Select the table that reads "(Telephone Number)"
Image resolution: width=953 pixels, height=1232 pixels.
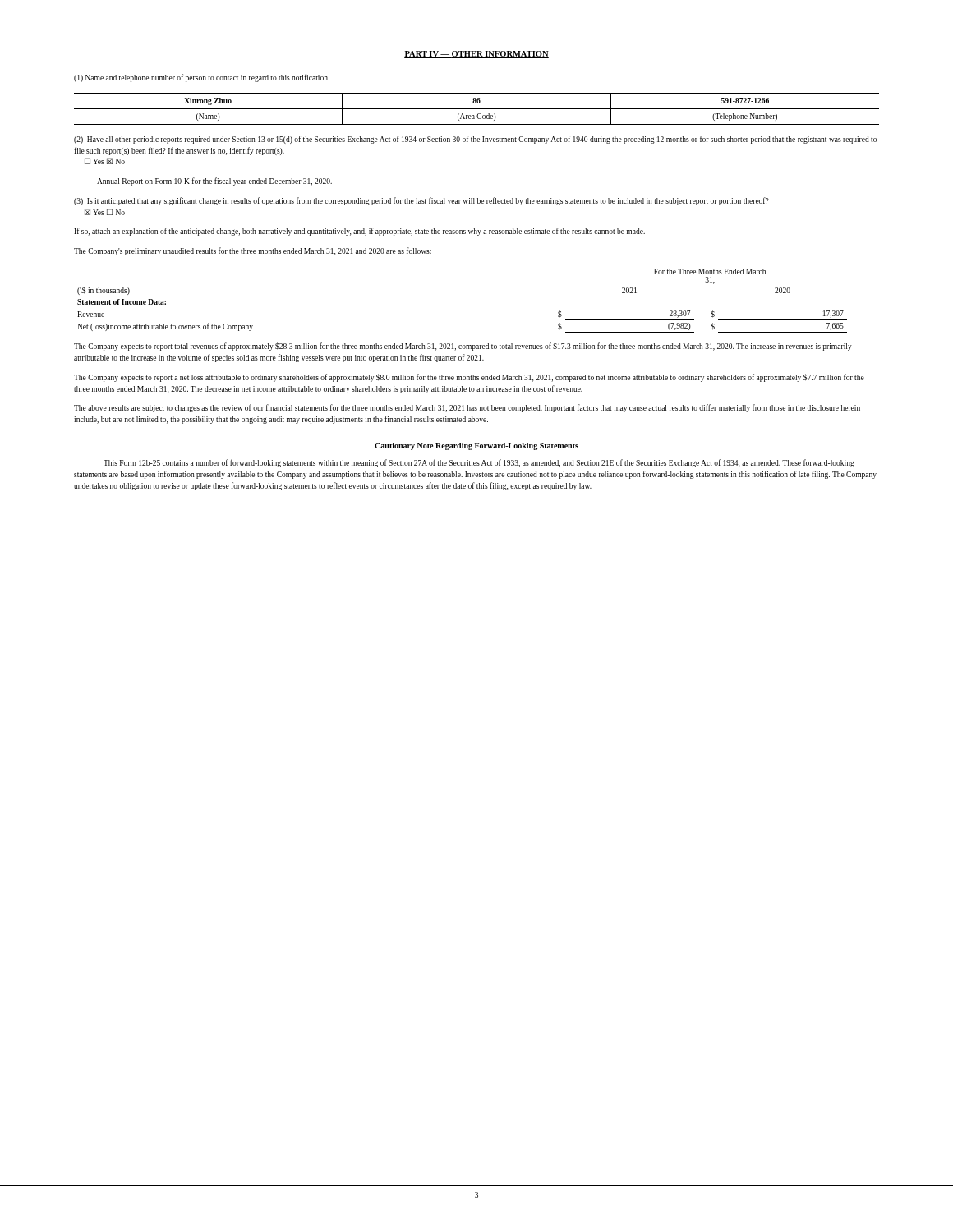pos(476,109)
